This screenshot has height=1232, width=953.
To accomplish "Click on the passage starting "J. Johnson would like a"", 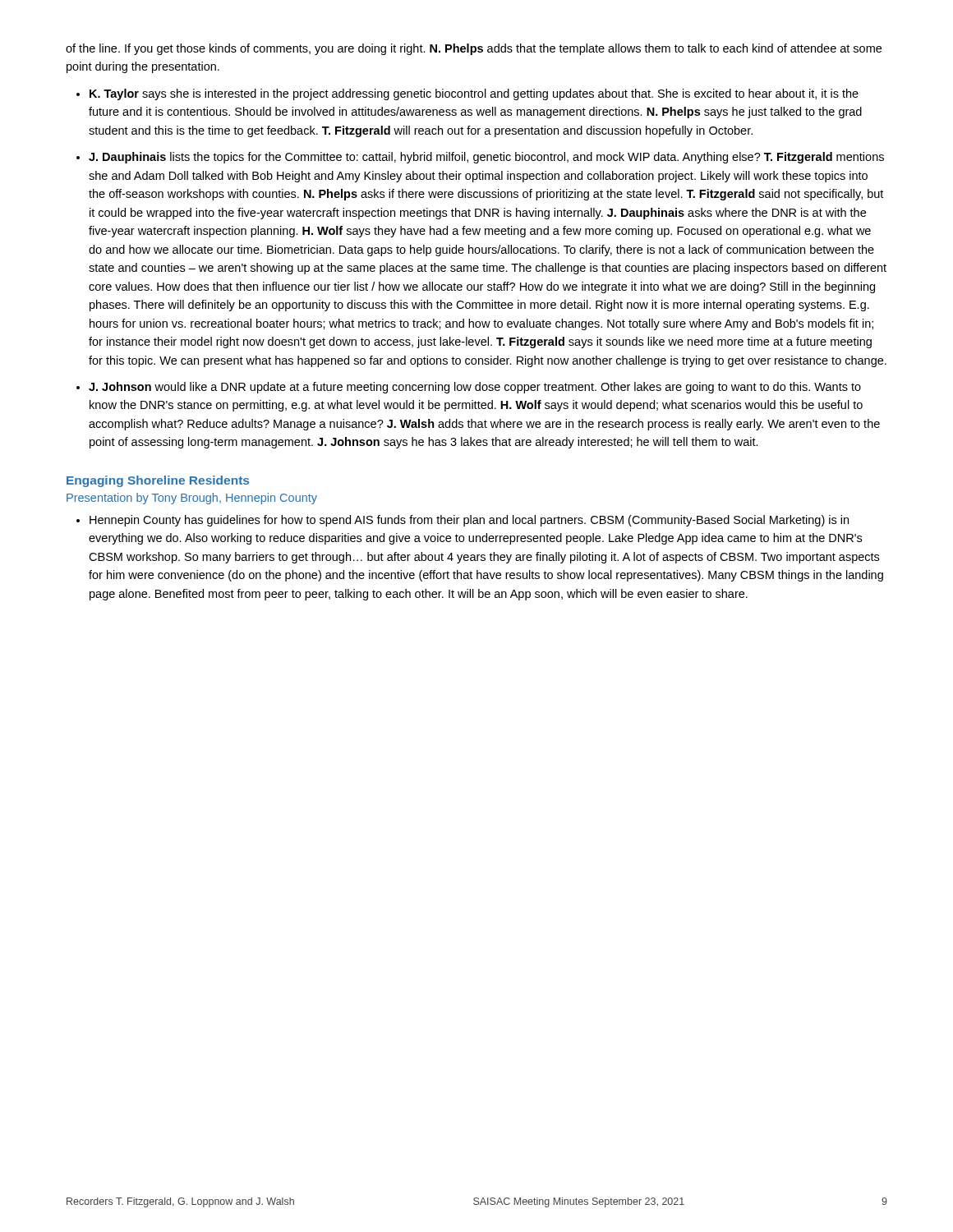I will 484,414.
